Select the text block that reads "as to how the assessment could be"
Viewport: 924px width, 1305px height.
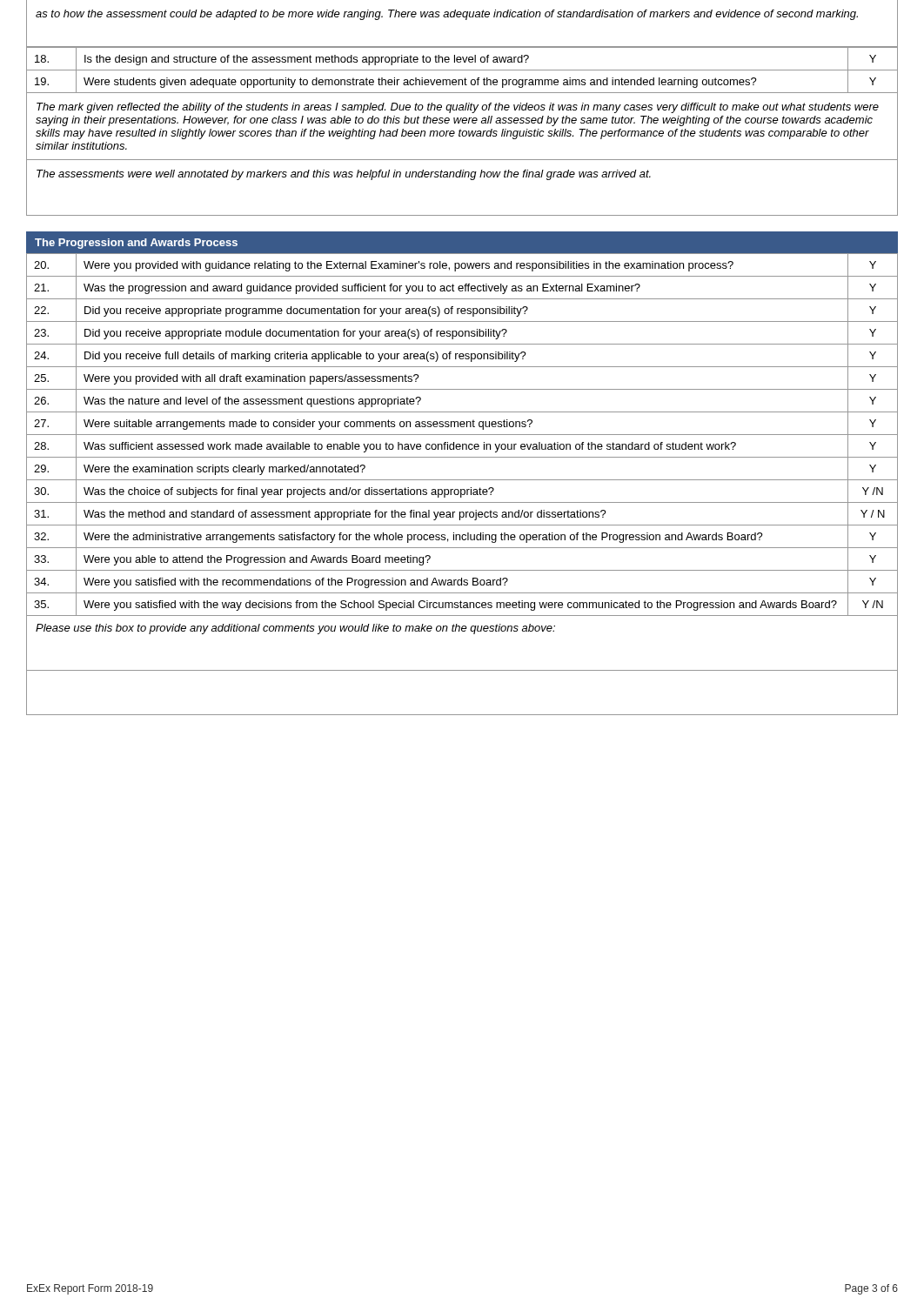447,13
